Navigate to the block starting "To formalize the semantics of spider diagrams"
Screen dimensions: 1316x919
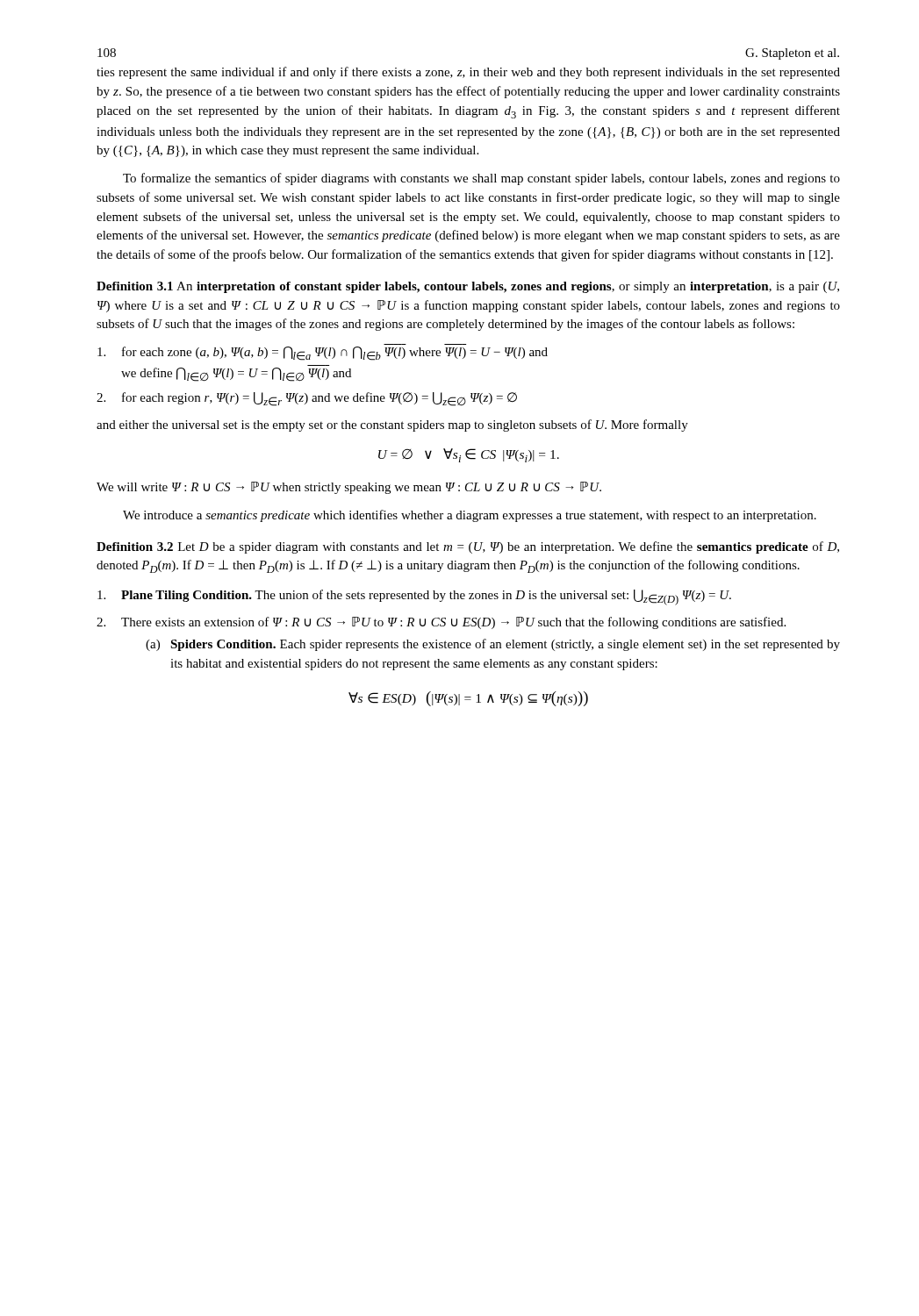pos(468,217)
